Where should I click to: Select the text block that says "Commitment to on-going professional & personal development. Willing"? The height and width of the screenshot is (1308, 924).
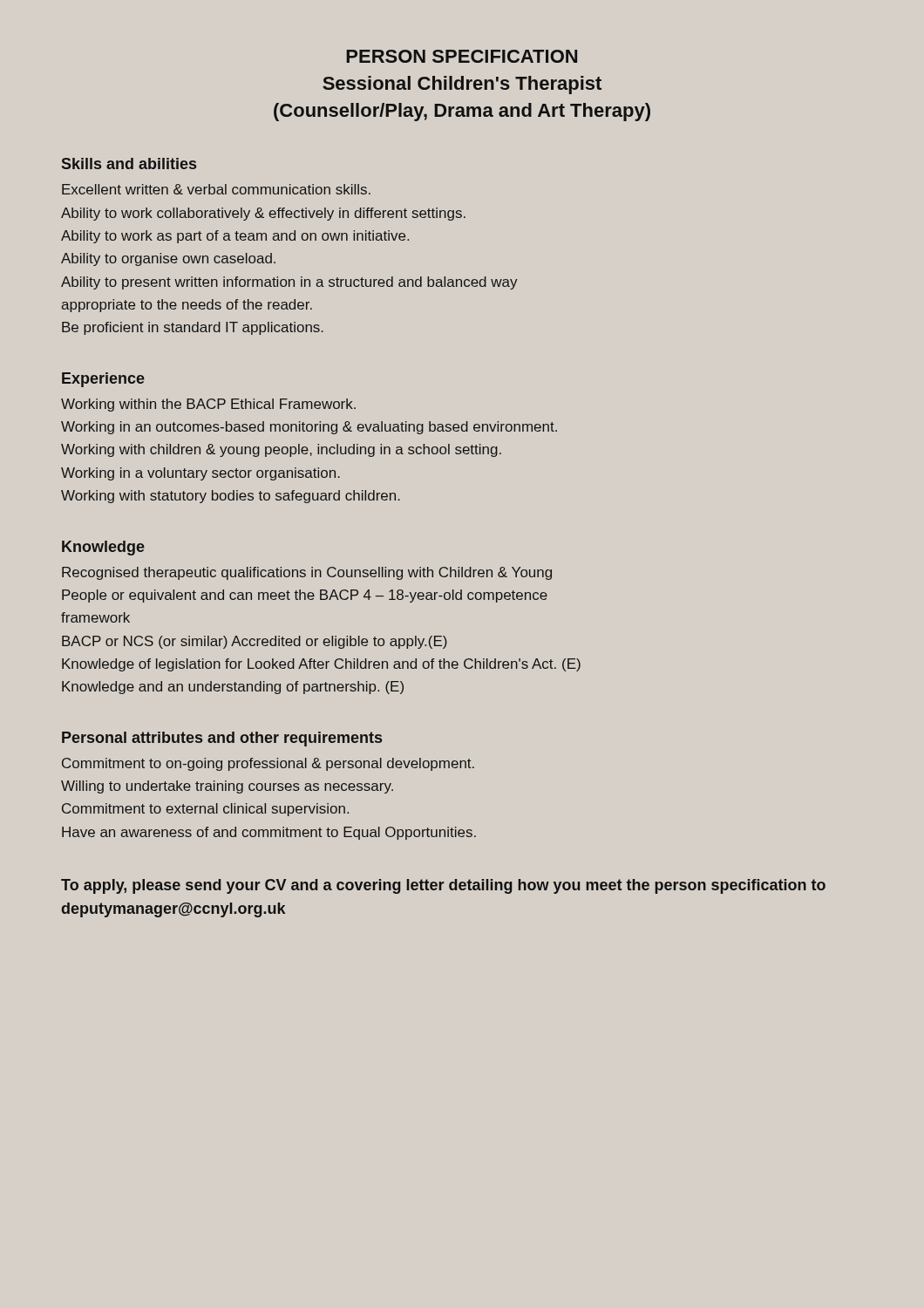coord(269,798)
